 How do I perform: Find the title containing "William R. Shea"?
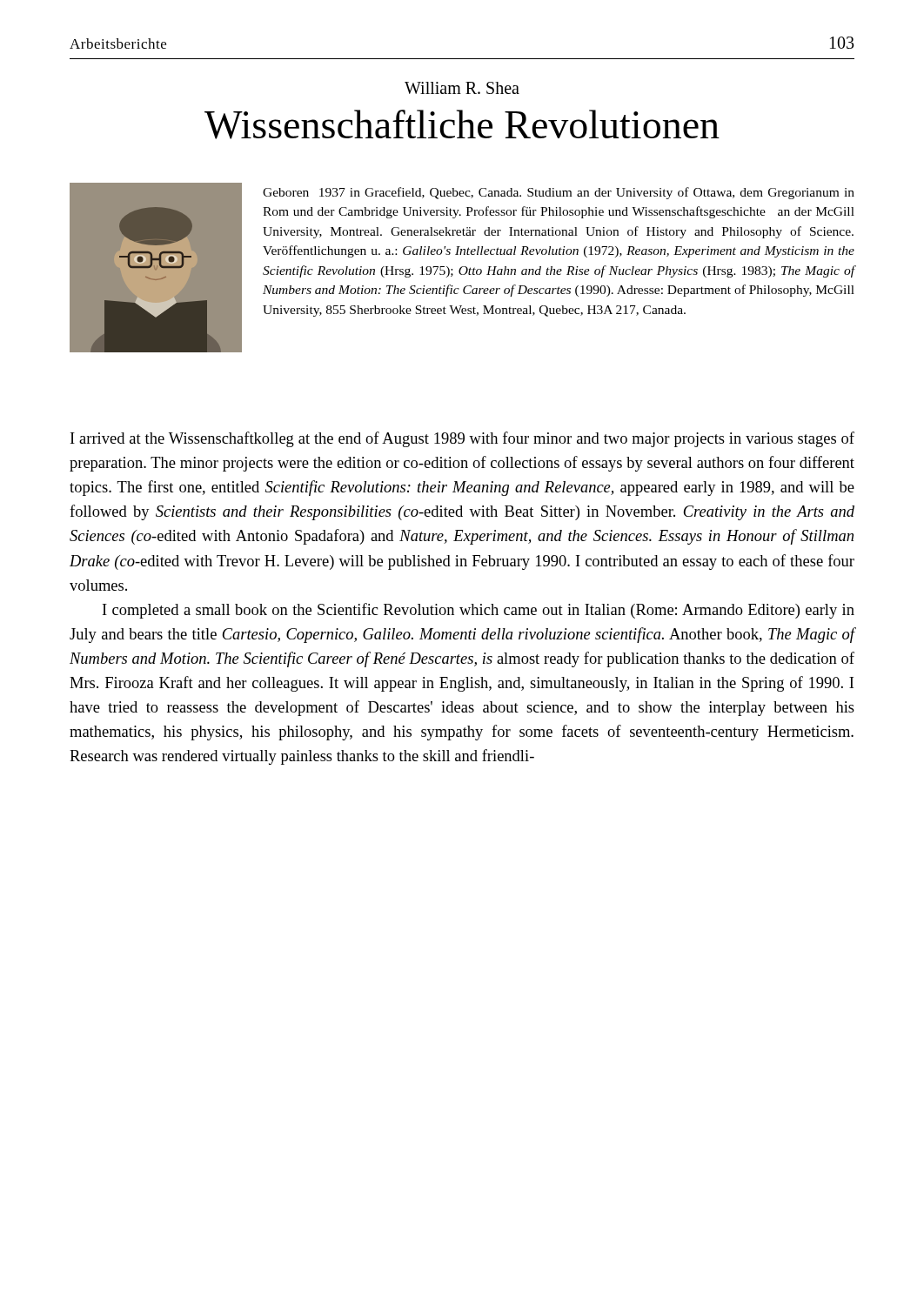point(462,88)
